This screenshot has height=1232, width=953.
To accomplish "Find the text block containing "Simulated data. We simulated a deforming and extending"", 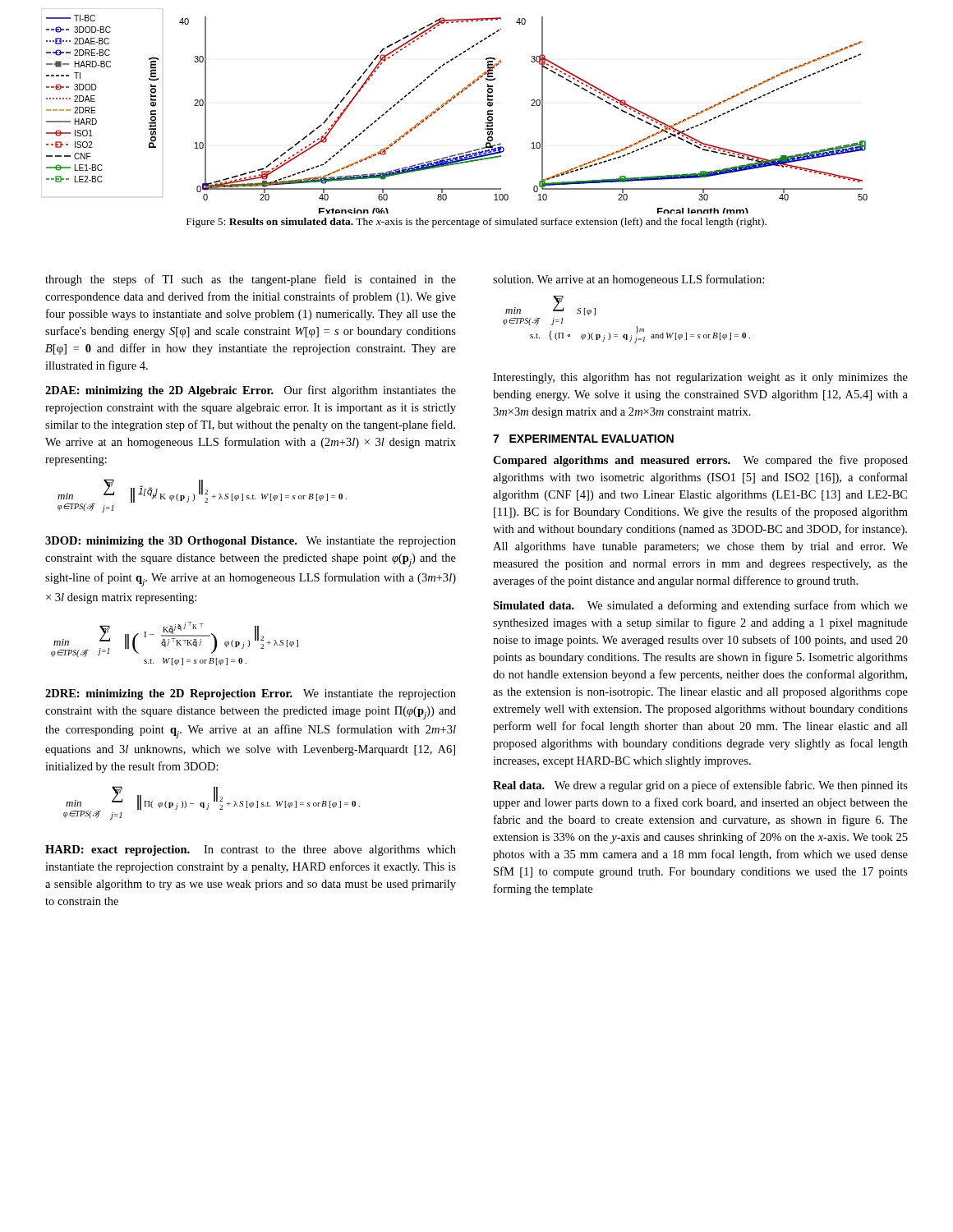I will 700,683.
